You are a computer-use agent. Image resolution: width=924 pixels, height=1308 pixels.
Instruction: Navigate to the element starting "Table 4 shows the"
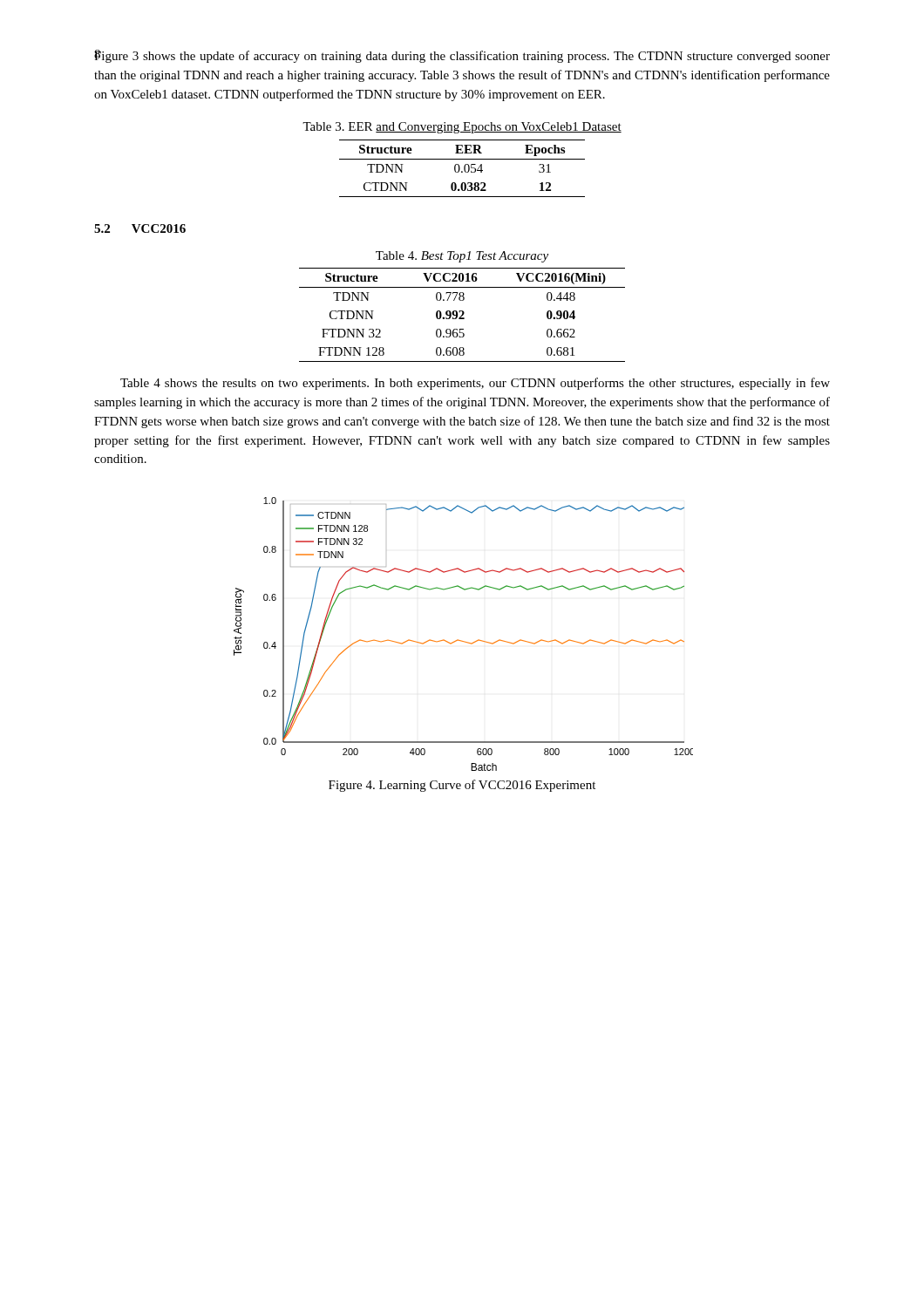tap(462, 422)
